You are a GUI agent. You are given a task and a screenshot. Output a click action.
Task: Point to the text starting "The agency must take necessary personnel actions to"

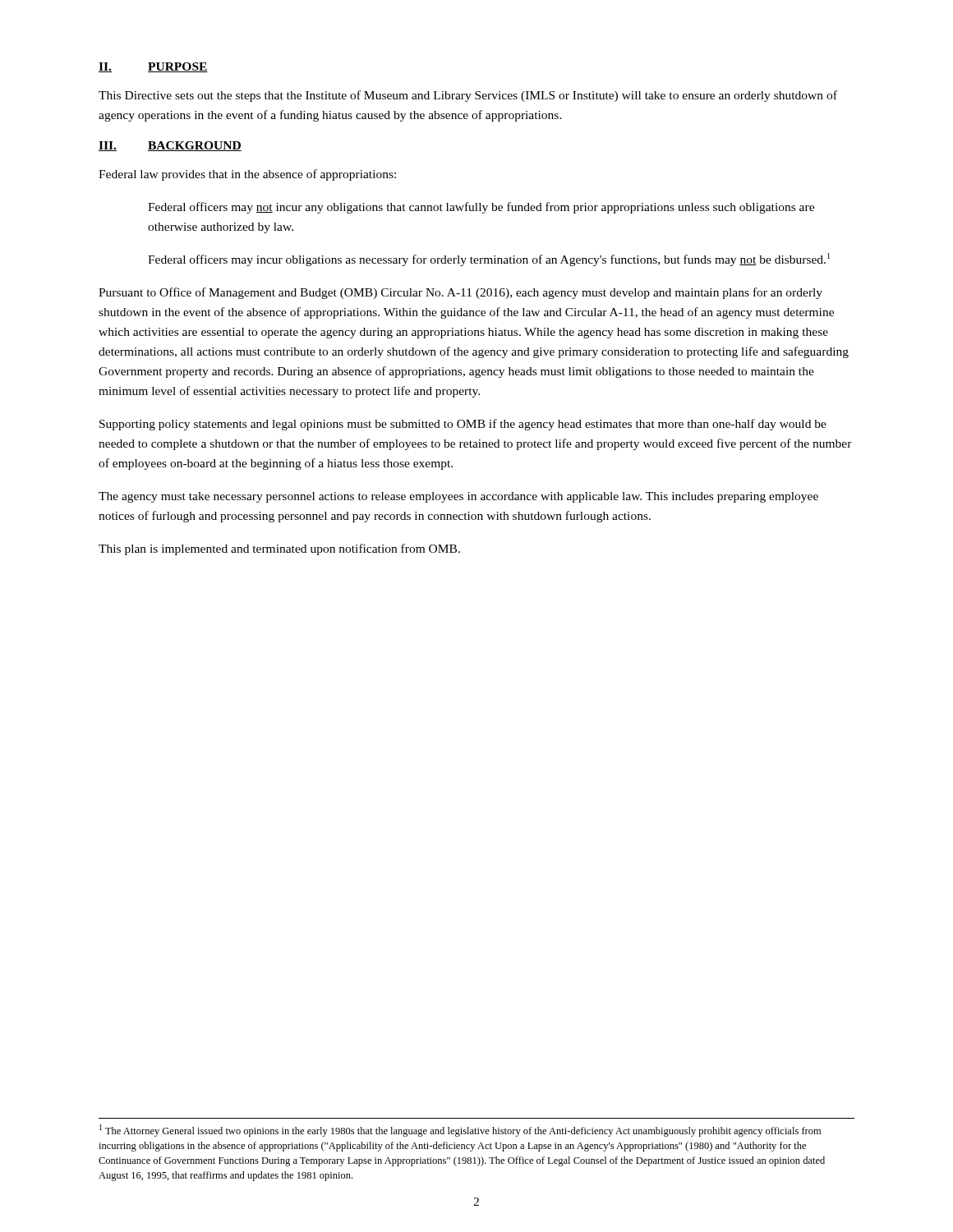click(476, 506)
